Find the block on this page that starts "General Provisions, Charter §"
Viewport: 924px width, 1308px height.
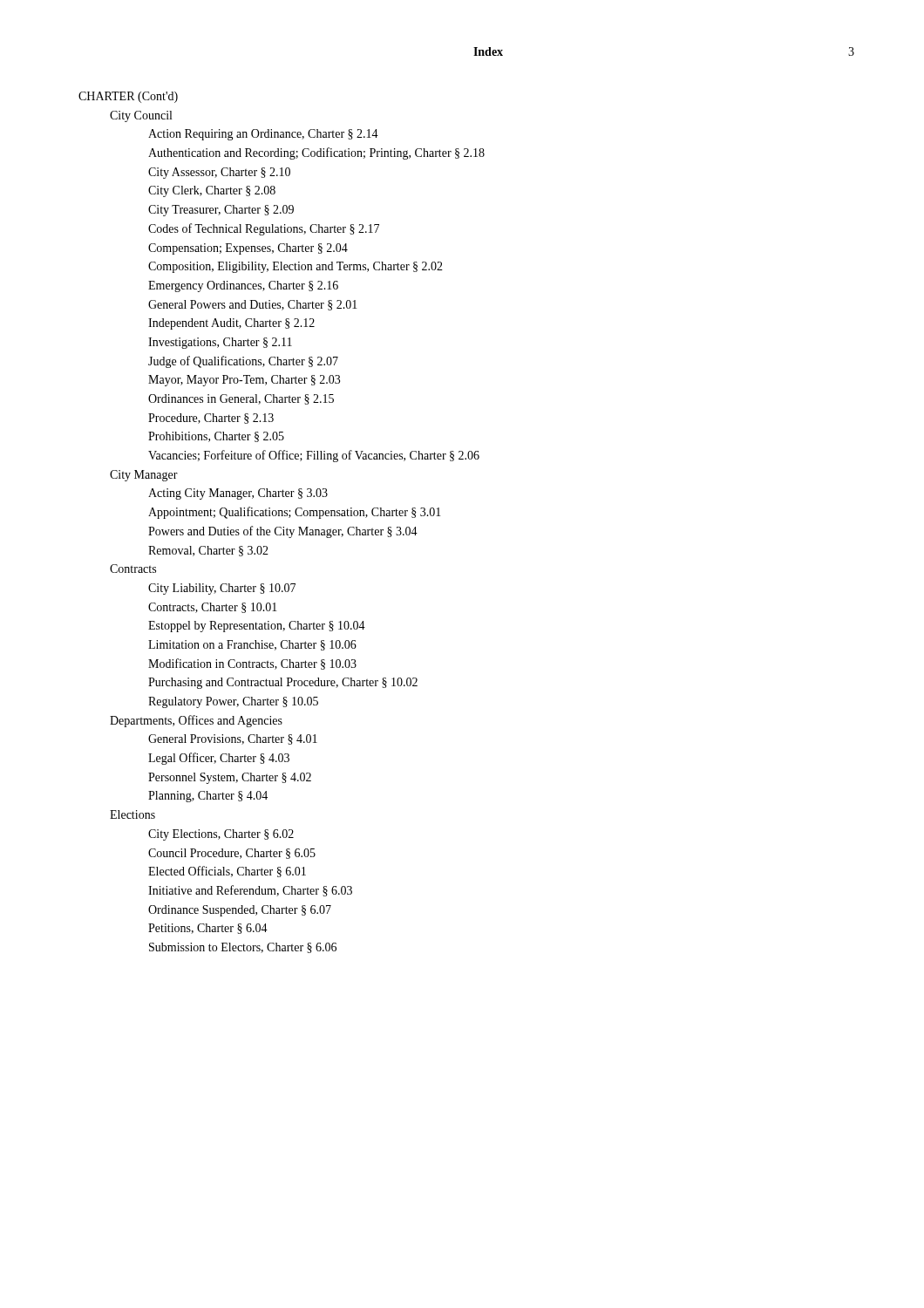click(233, 739)
